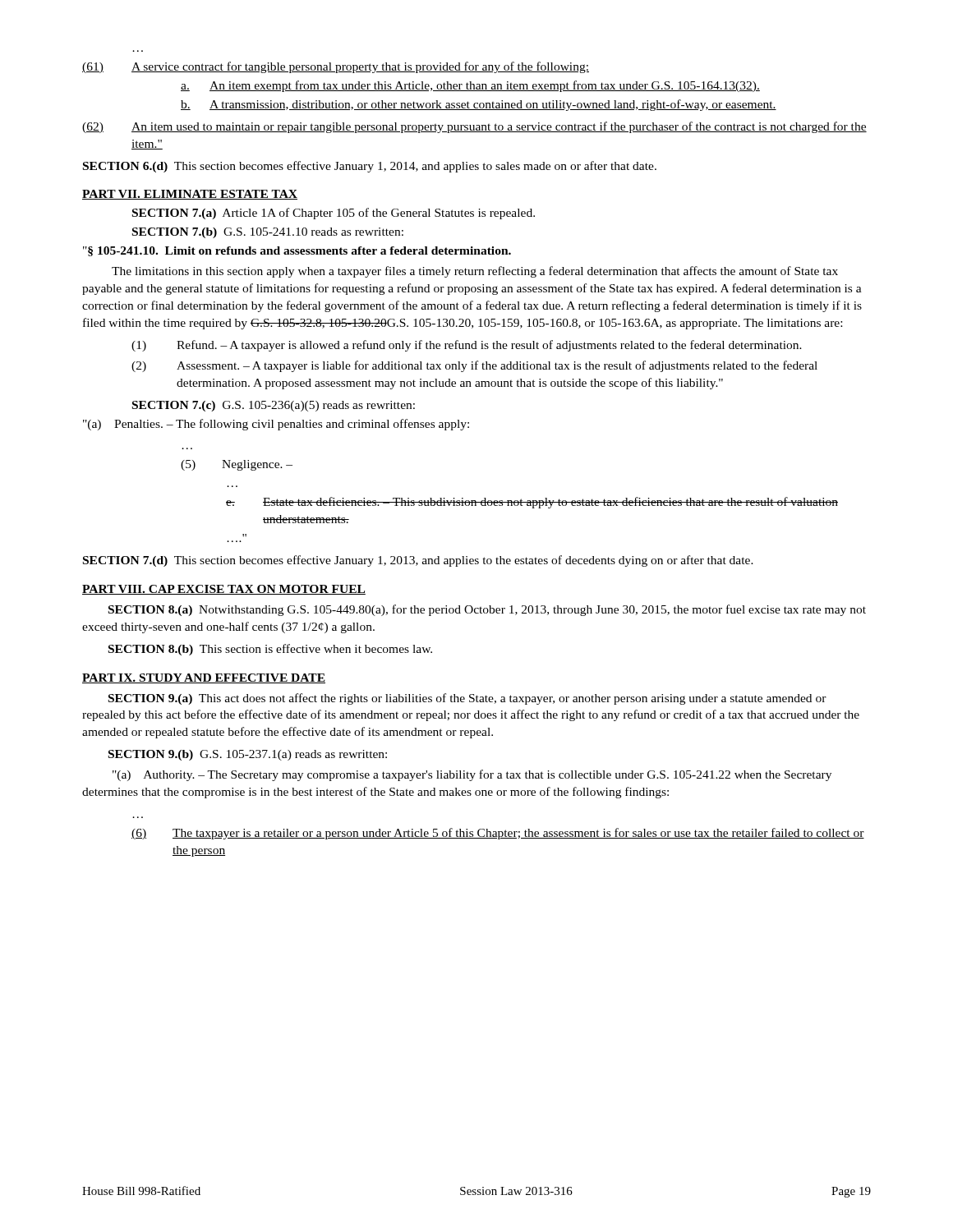Viewport: 953px width, 1232px height.
Task: Click on the section header with the text "PART IX. STUDY AND"
Action: (204, 677)
